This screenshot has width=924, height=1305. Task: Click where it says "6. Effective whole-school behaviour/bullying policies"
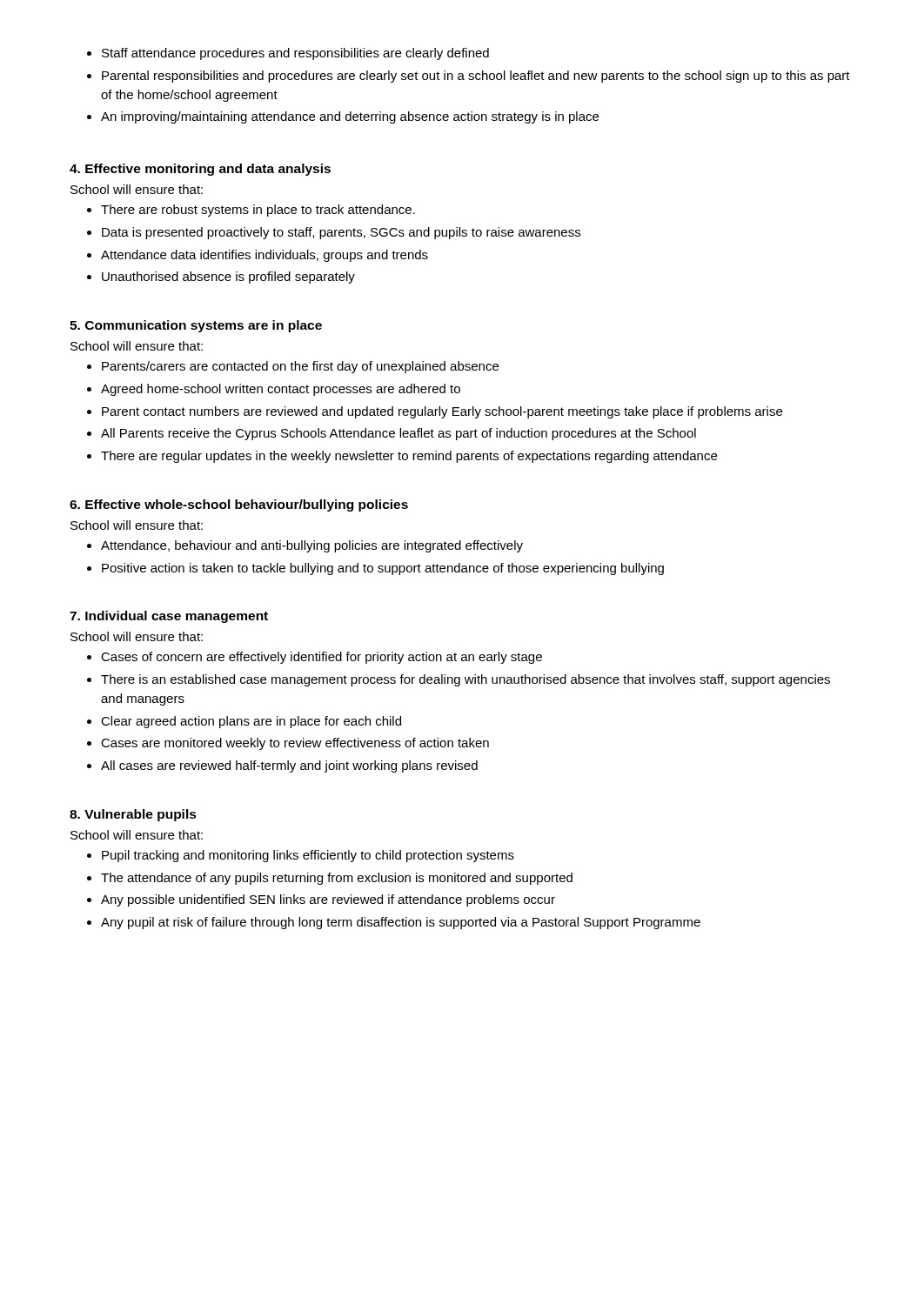click(239, 504)
